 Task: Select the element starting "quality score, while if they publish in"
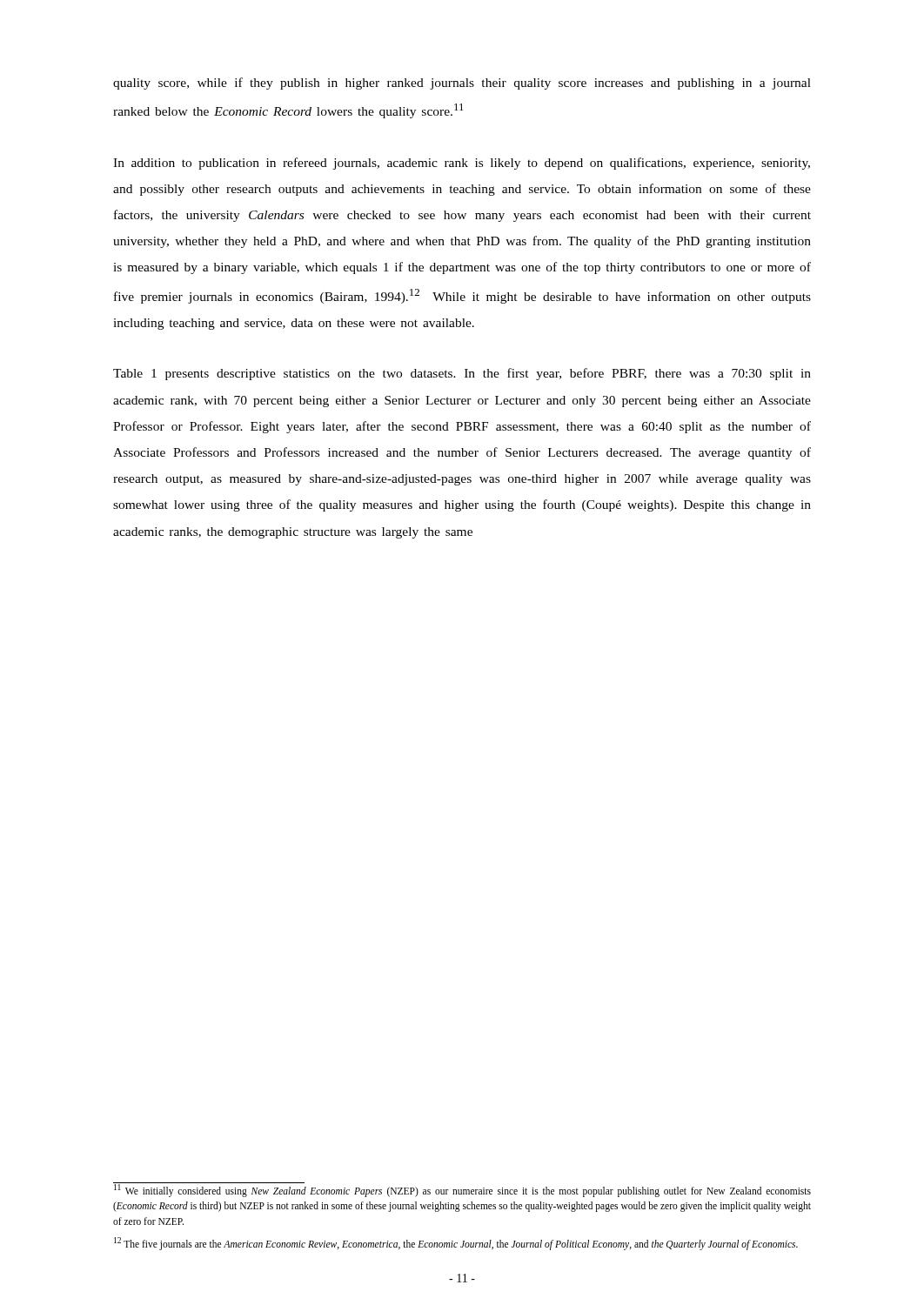coord(462,97)
